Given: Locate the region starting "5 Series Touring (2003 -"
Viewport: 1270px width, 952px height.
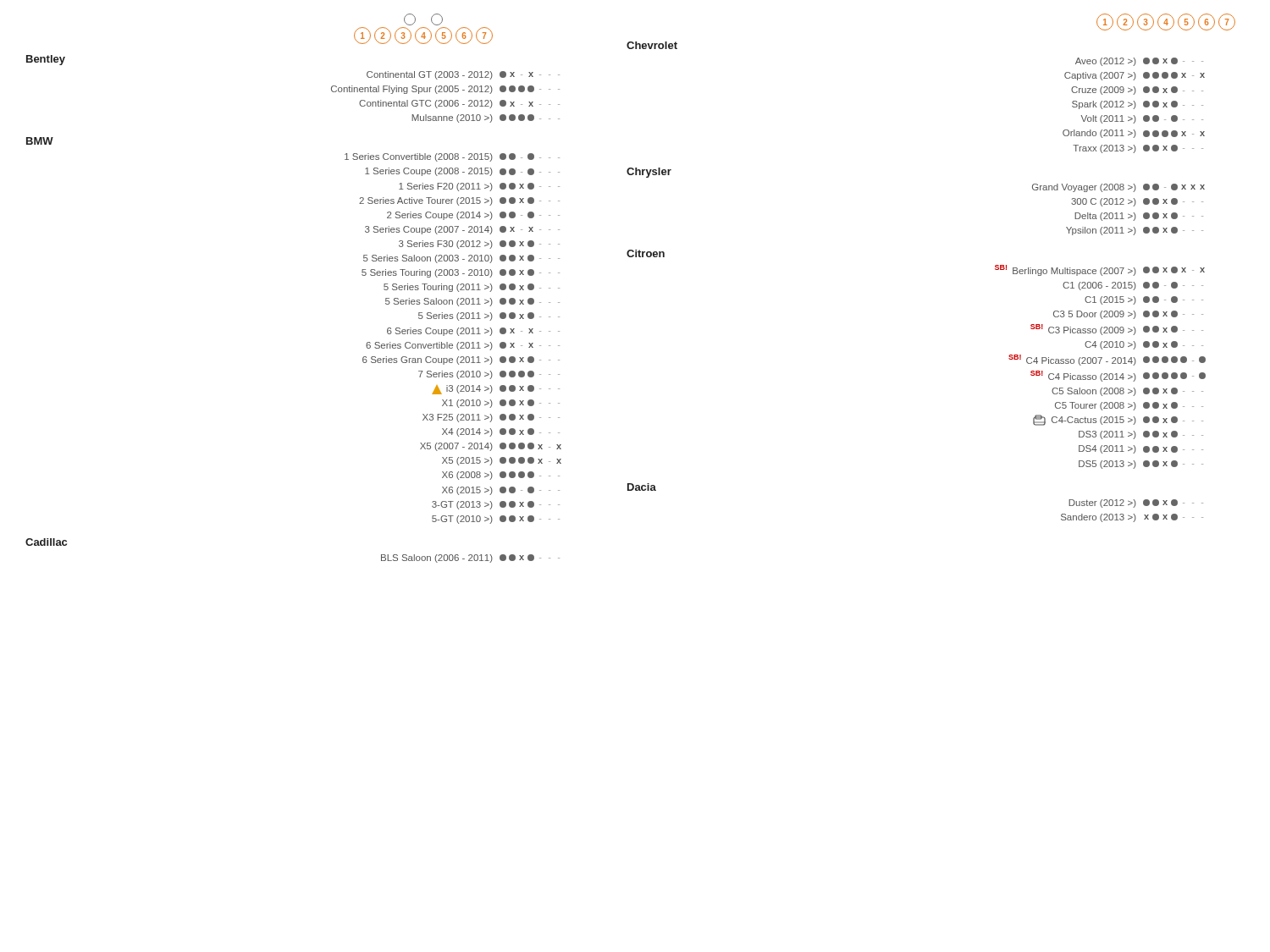Looking at the screenshot, I should [x=461, y=273].
